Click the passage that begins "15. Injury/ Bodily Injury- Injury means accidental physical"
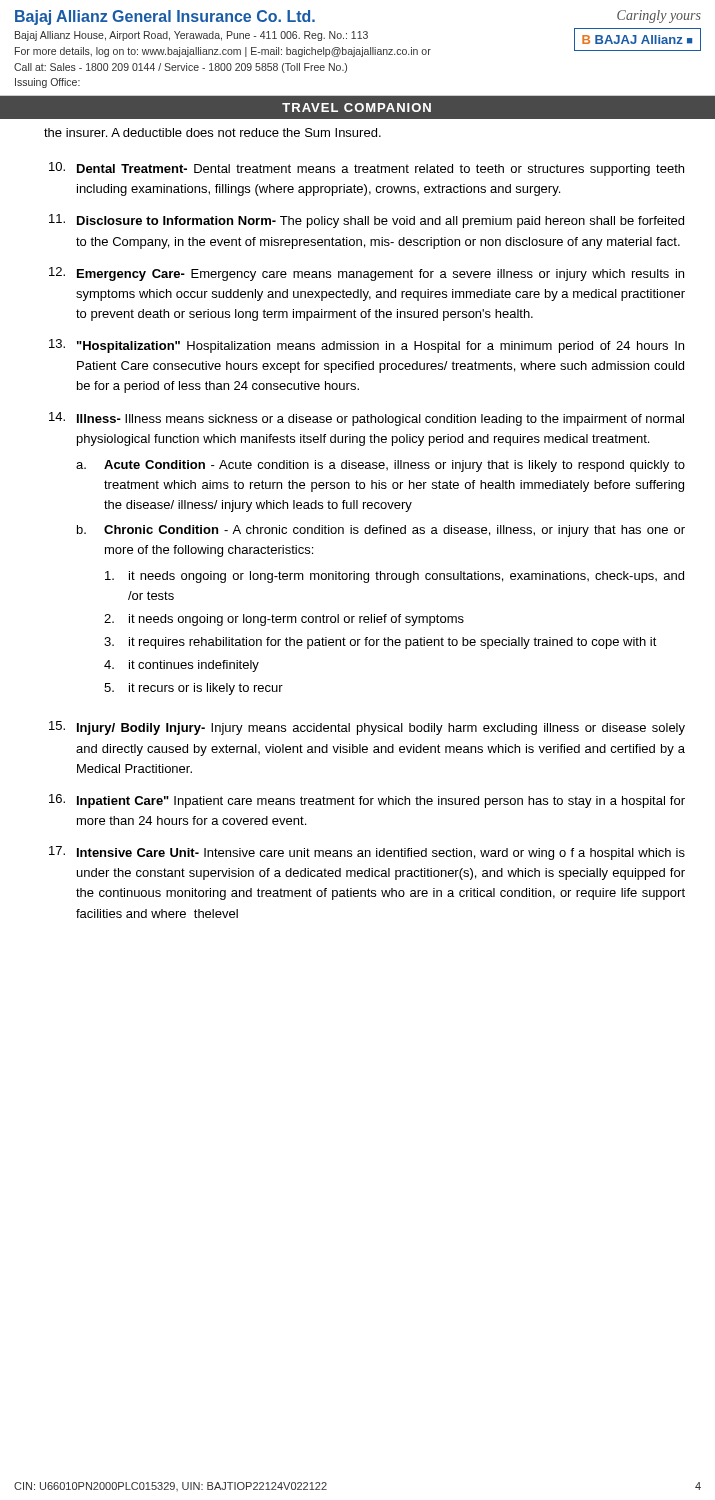 (358, 749)
